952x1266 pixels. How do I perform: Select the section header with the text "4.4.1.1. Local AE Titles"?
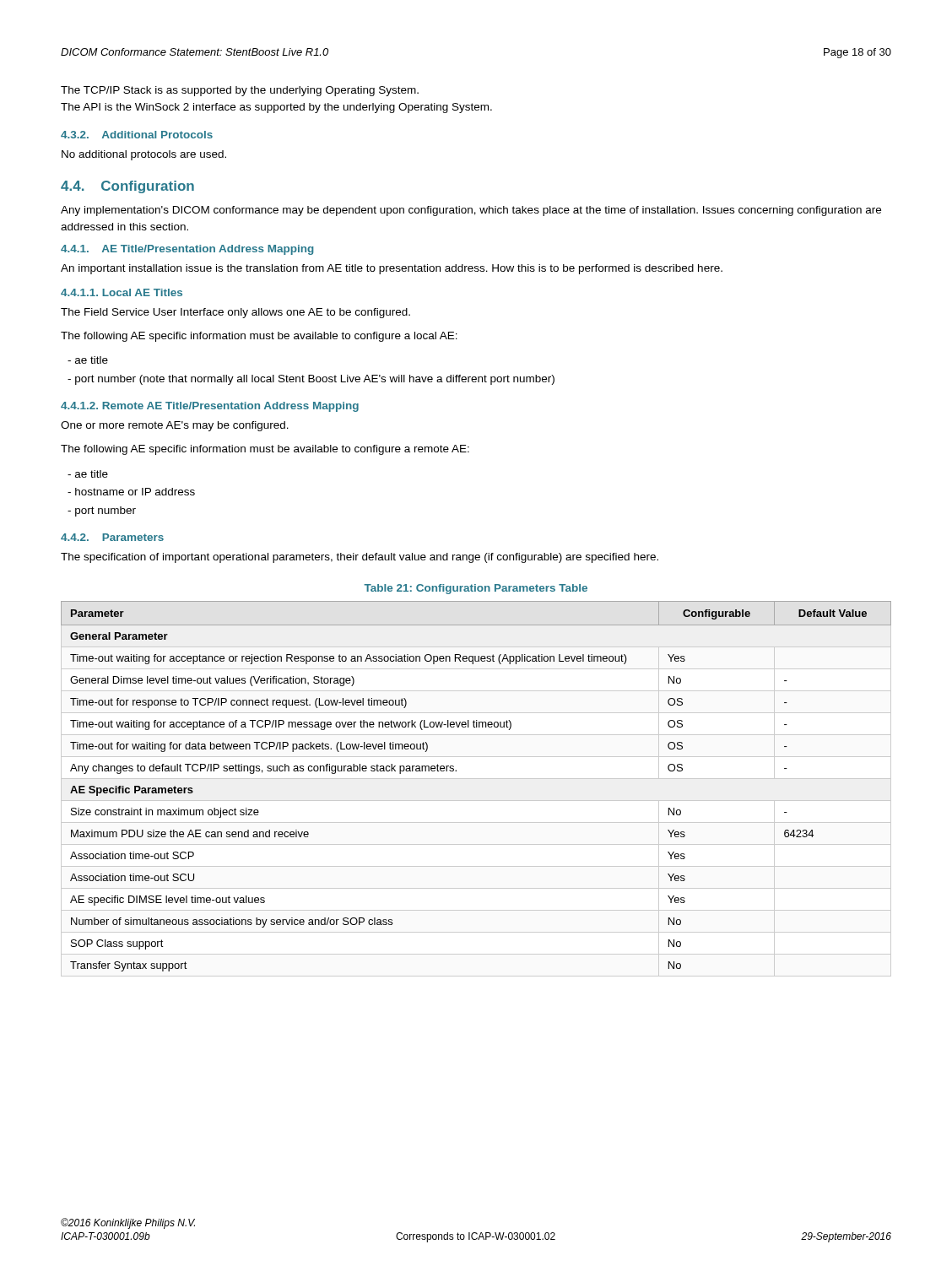coord(122,292)
